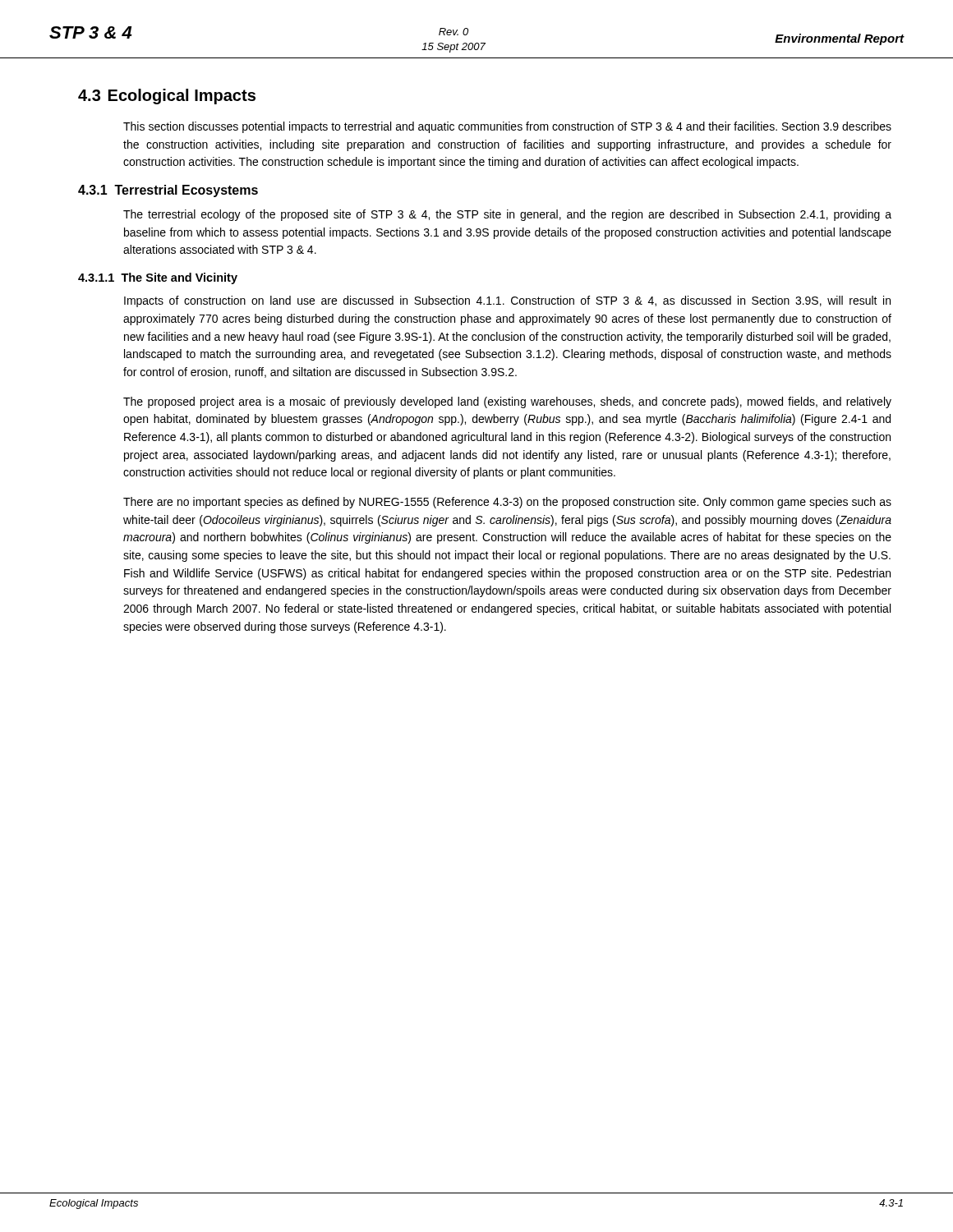Select the text block with the text "This section discusses"

(x=507, y=144)
